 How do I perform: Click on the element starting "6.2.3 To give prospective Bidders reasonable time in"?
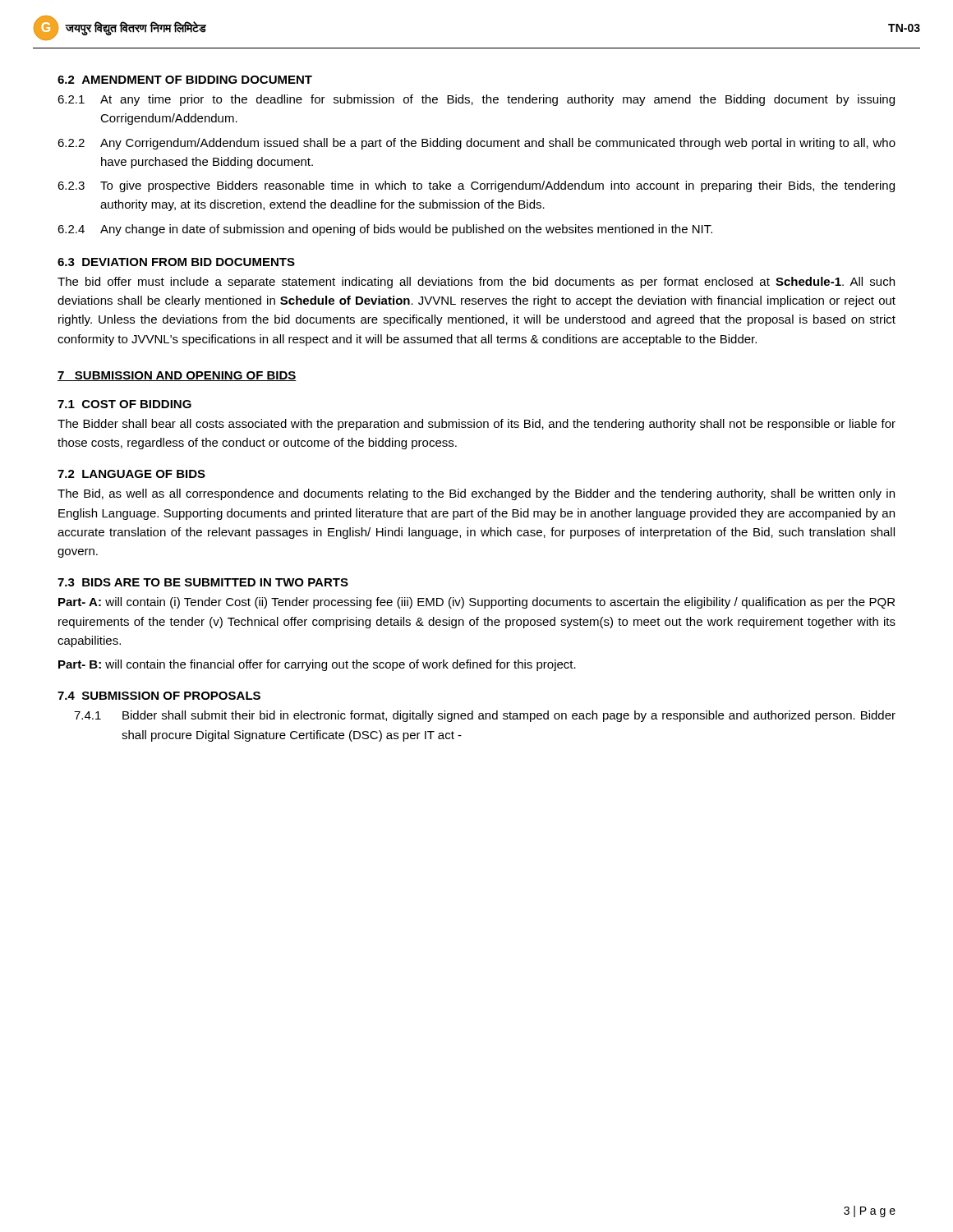pyautogui.click(x=476, y=195)
